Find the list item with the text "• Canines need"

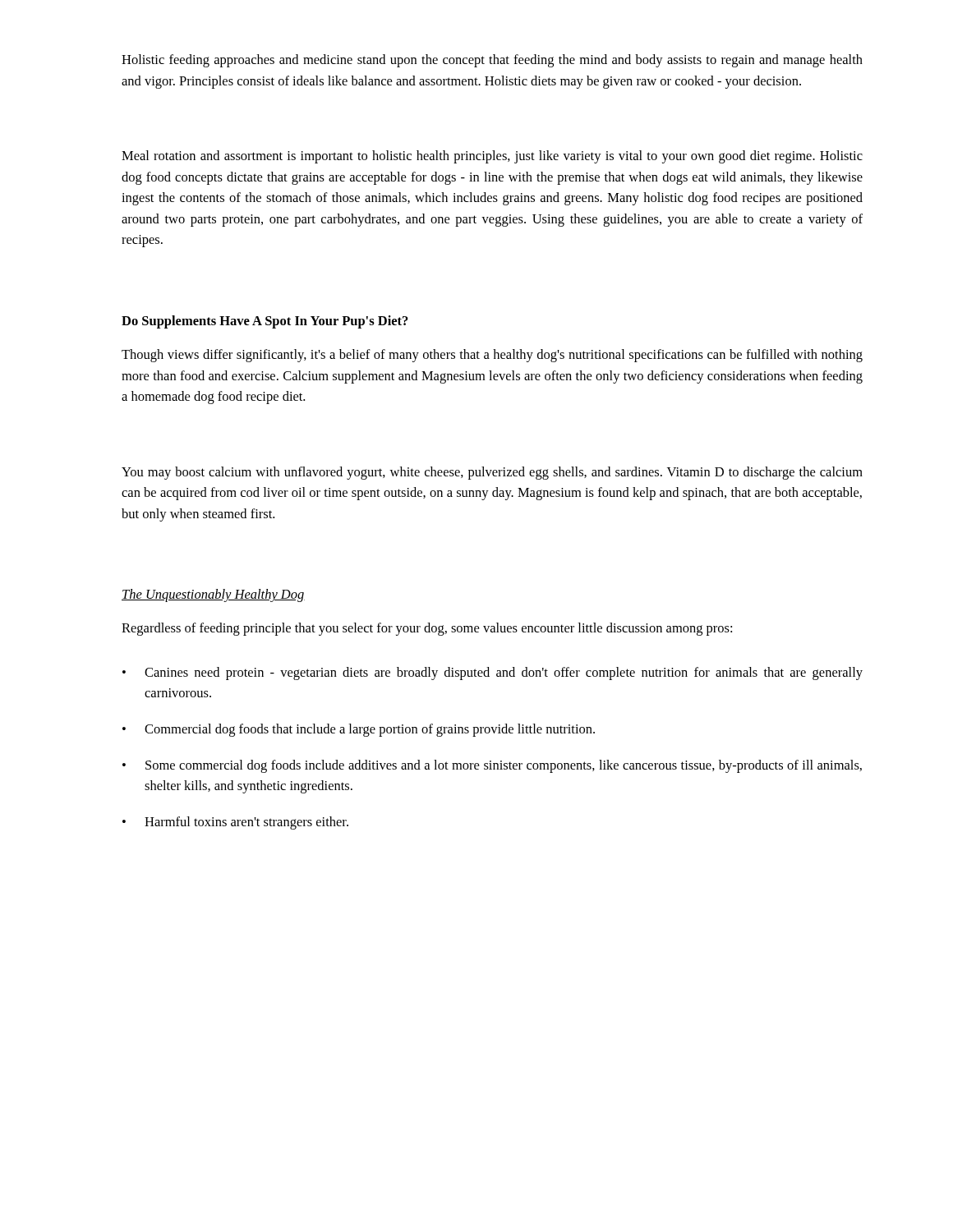click(x=492, y=683)
